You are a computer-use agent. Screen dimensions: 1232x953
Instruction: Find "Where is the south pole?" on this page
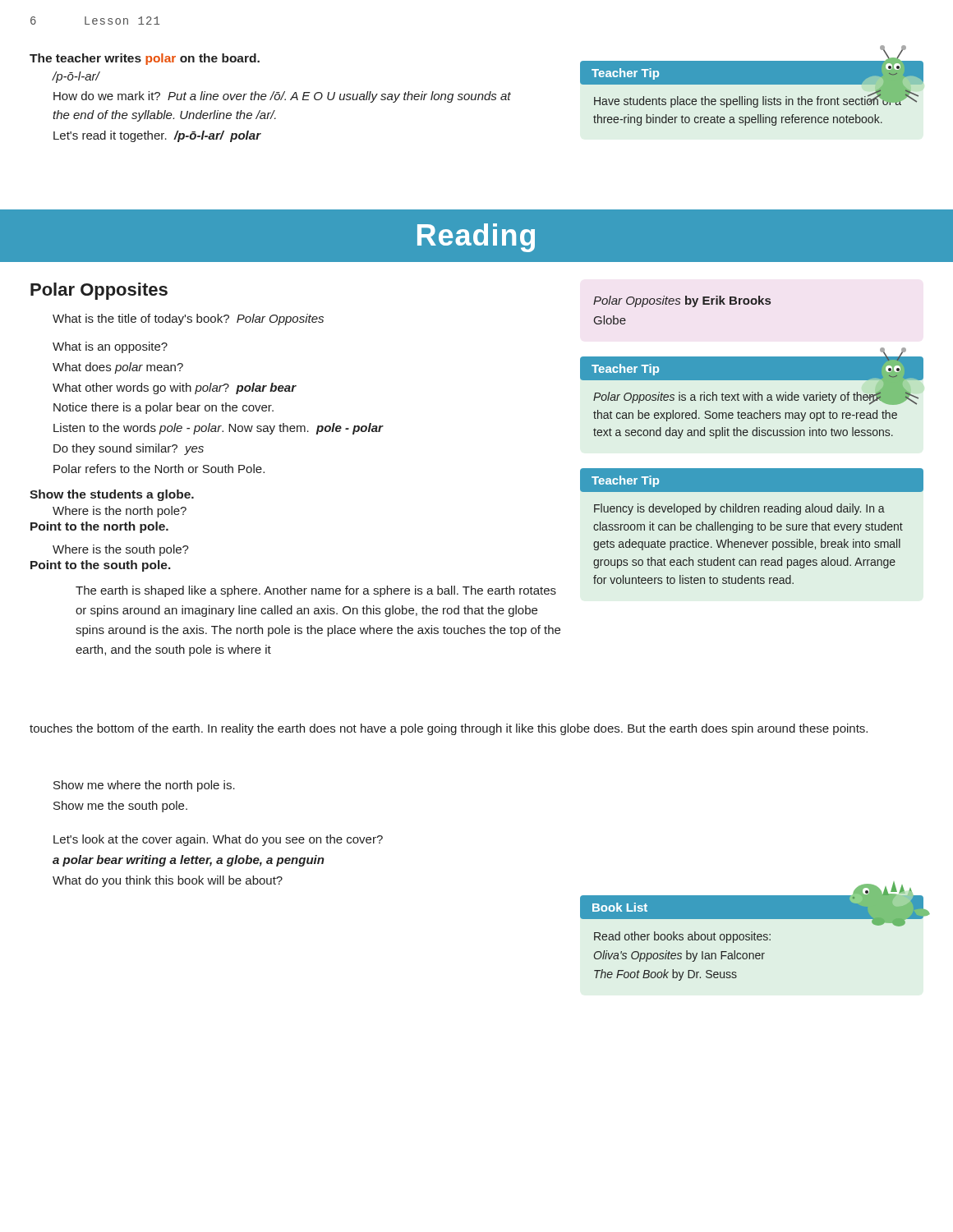point(121,549)
